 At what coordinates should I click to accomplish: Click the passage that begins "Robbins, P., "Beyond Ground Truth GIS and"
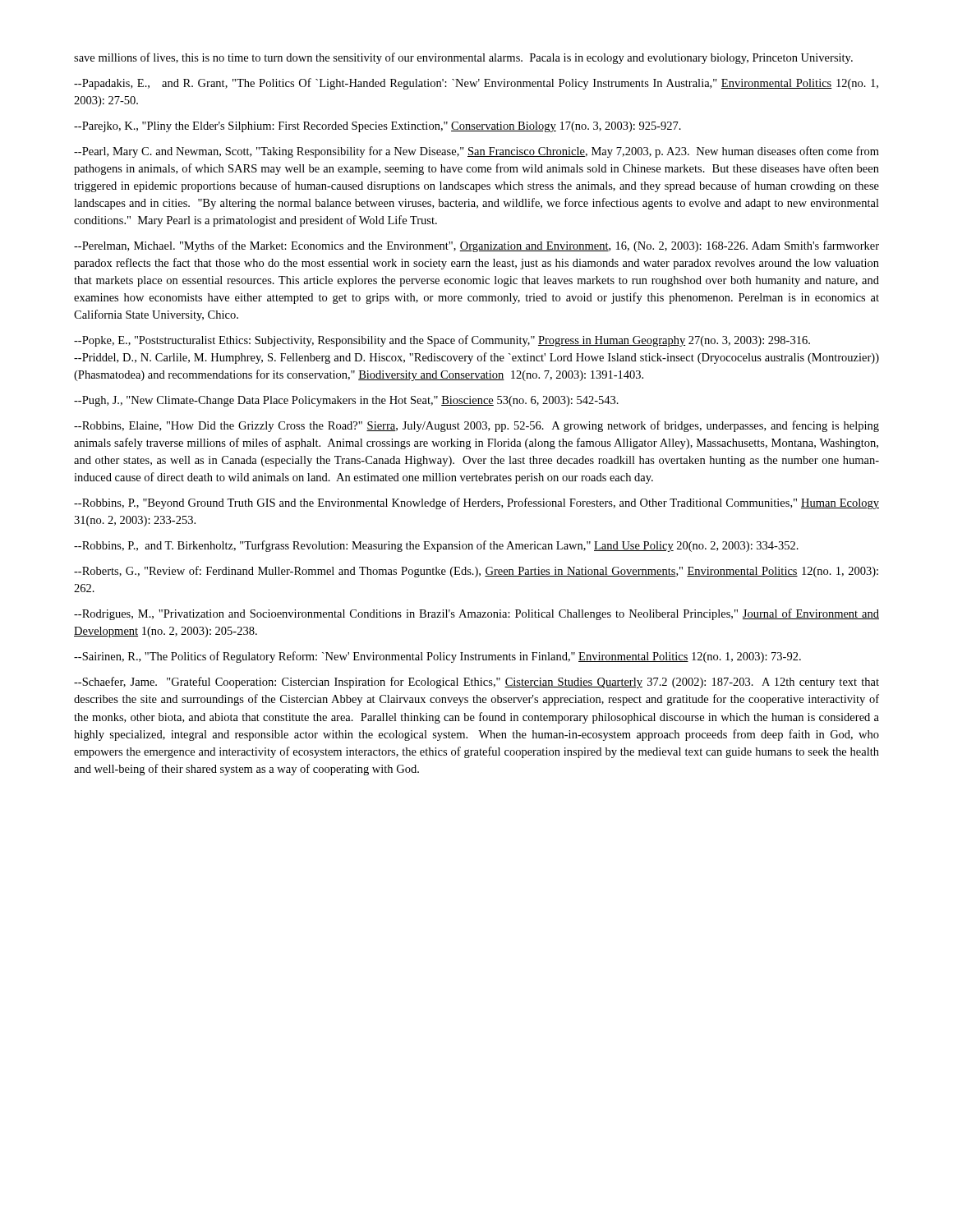coord(476,512)
